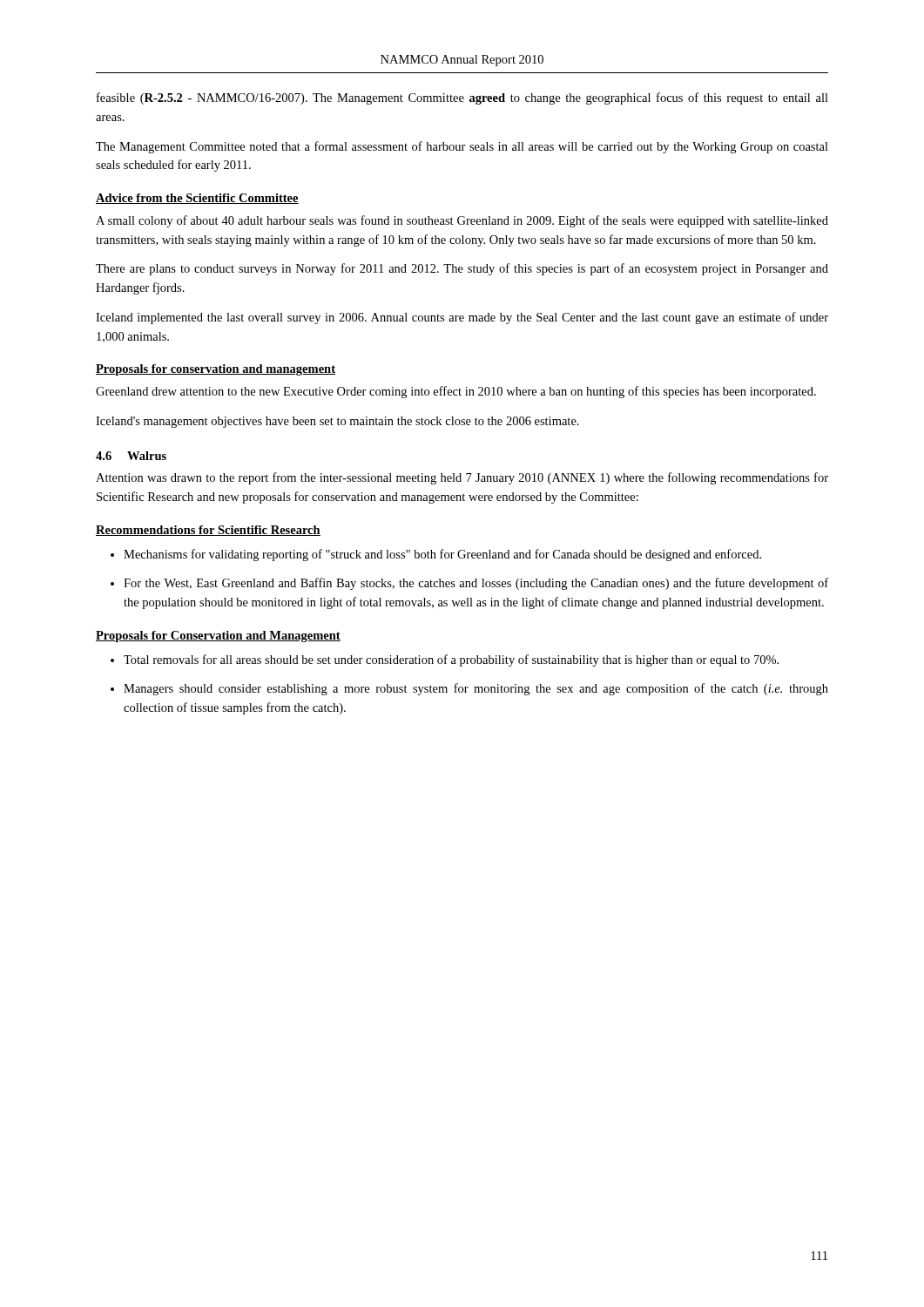Locate the block of text that opens with "Attention was drawn to the report from"
The height and width of the screenshot is (1307, 924).
pyautogui.click(x=462, y=488)
